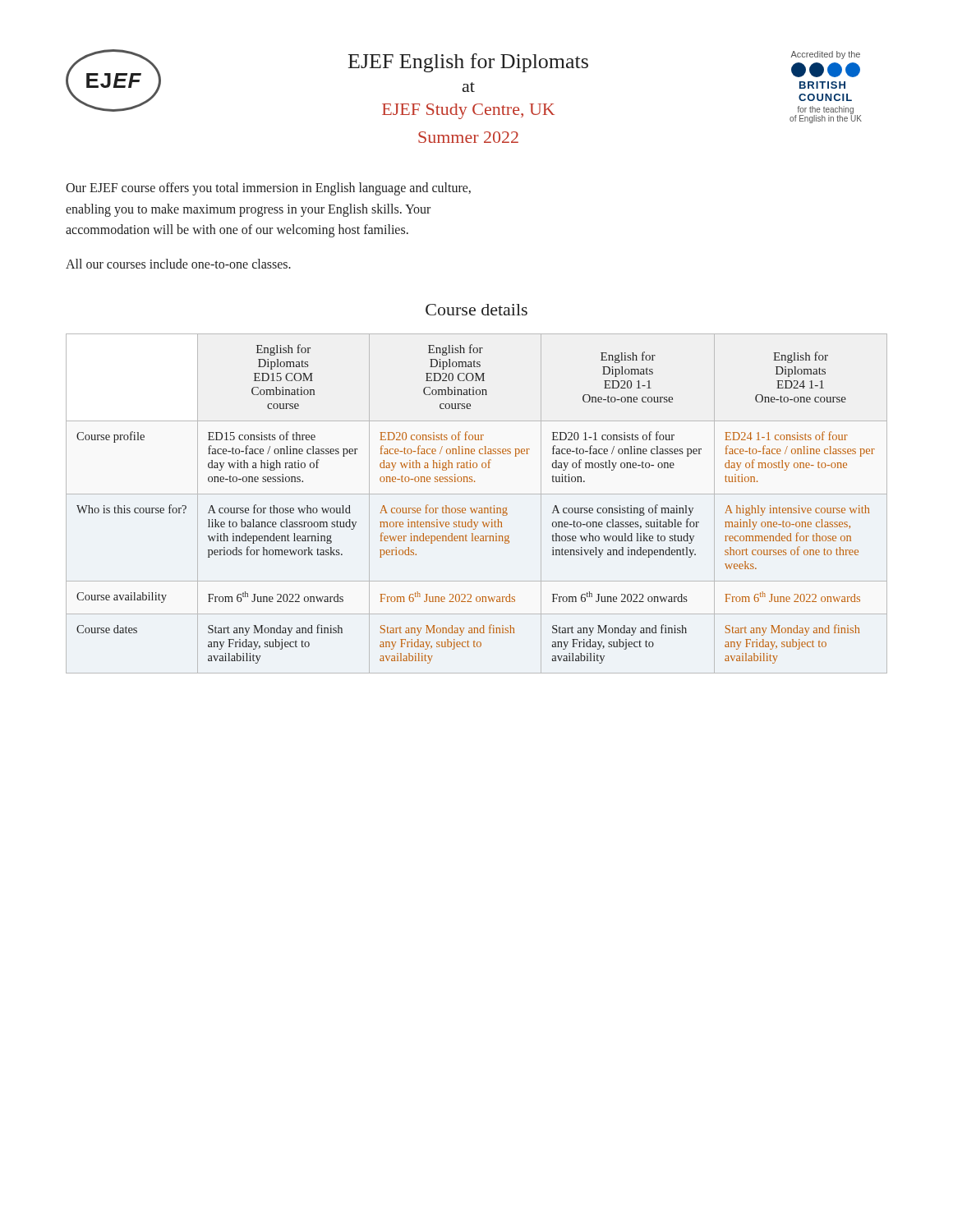Locate the text block that says "All our courses"
This screenshot has height=1232, width=953.
tap(179, 264)
